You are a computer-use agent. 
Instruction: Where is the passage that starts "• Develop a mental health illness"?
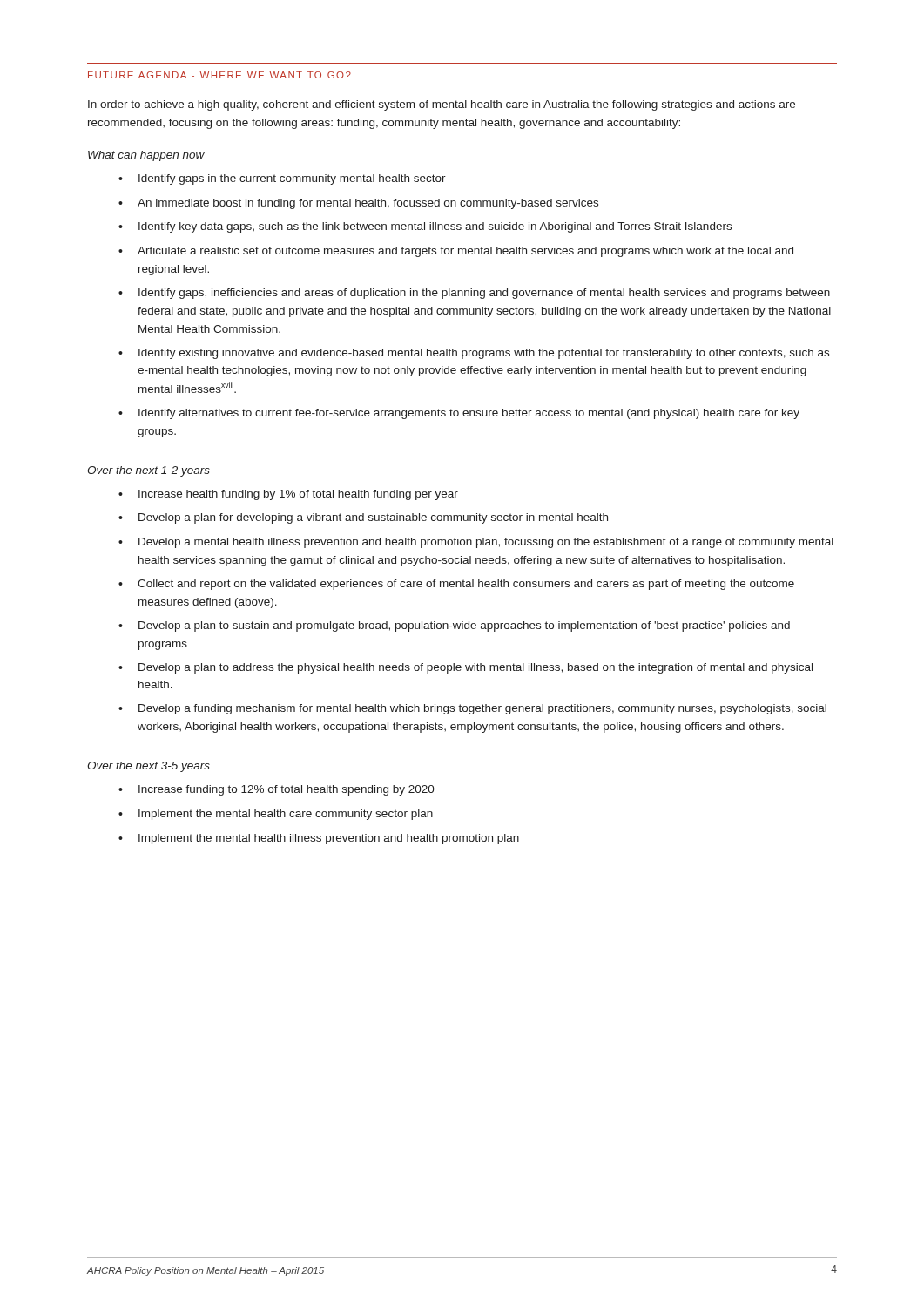pyautogui.click(x=478, y=551)
